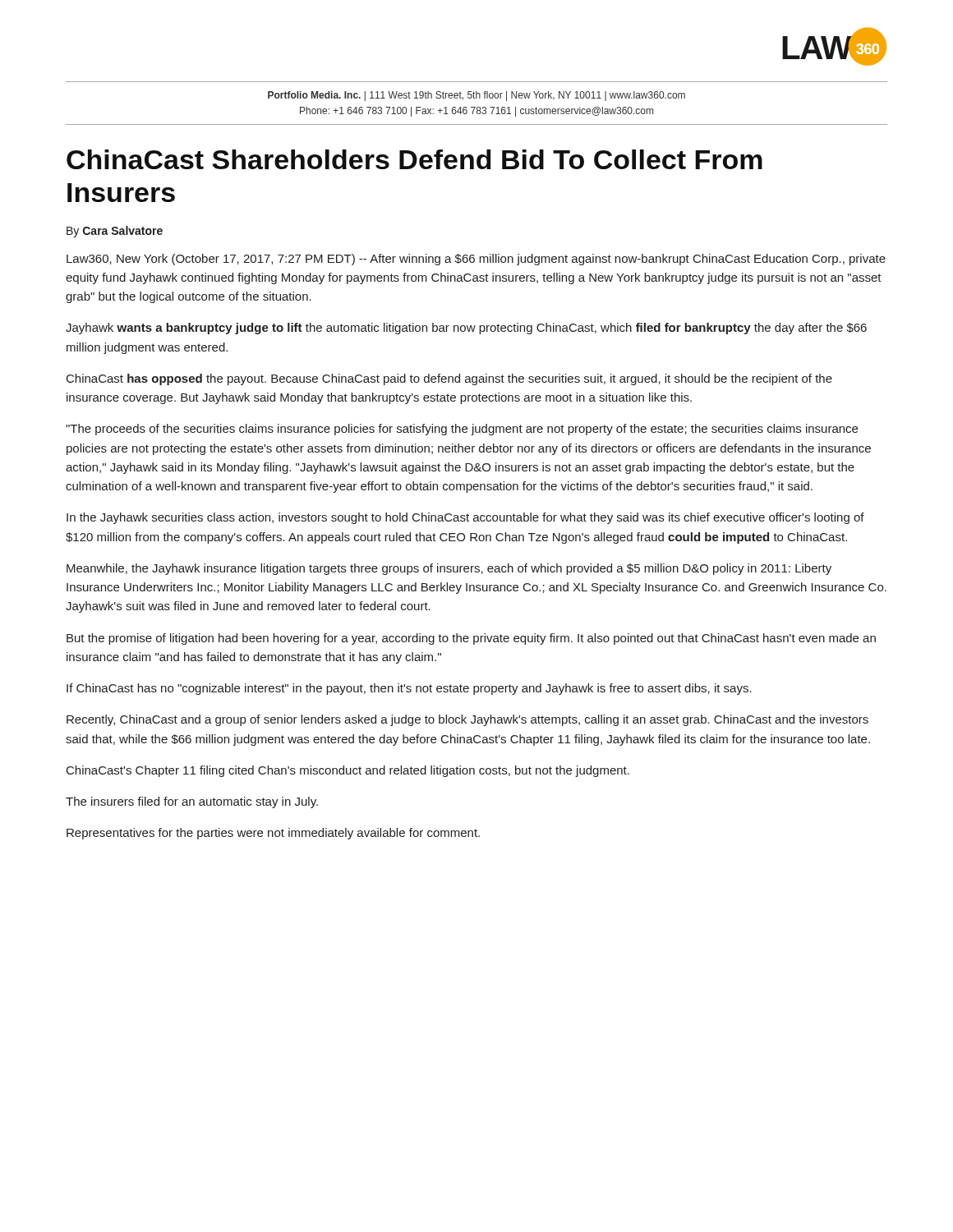The height and width of the screenshot is (1232, 953).
Task: Find the block on this page that starts "But the promise of litigation had"
Action: (x=471, y=647)
